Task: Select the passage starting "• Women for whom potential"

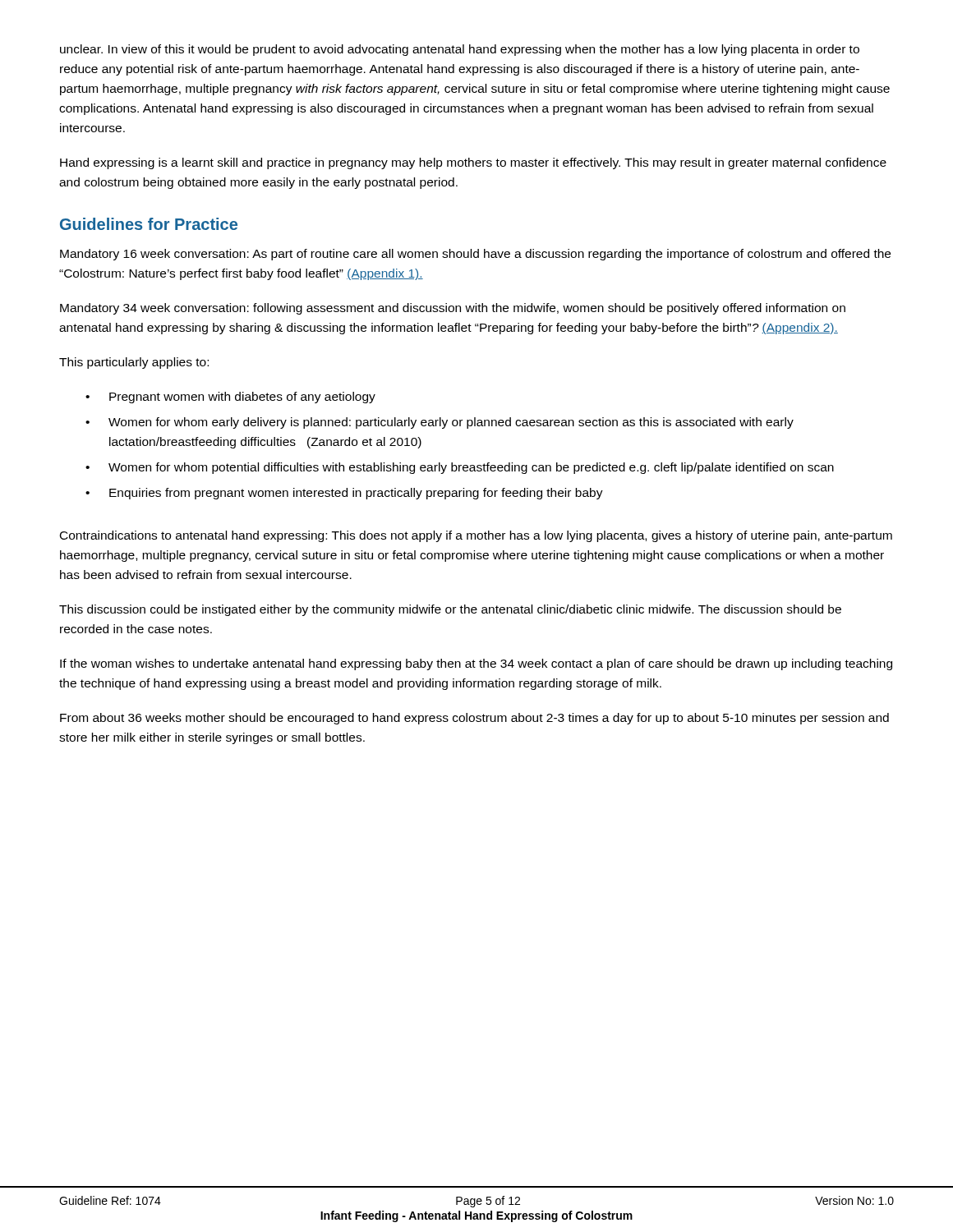Action: [490, 468]
